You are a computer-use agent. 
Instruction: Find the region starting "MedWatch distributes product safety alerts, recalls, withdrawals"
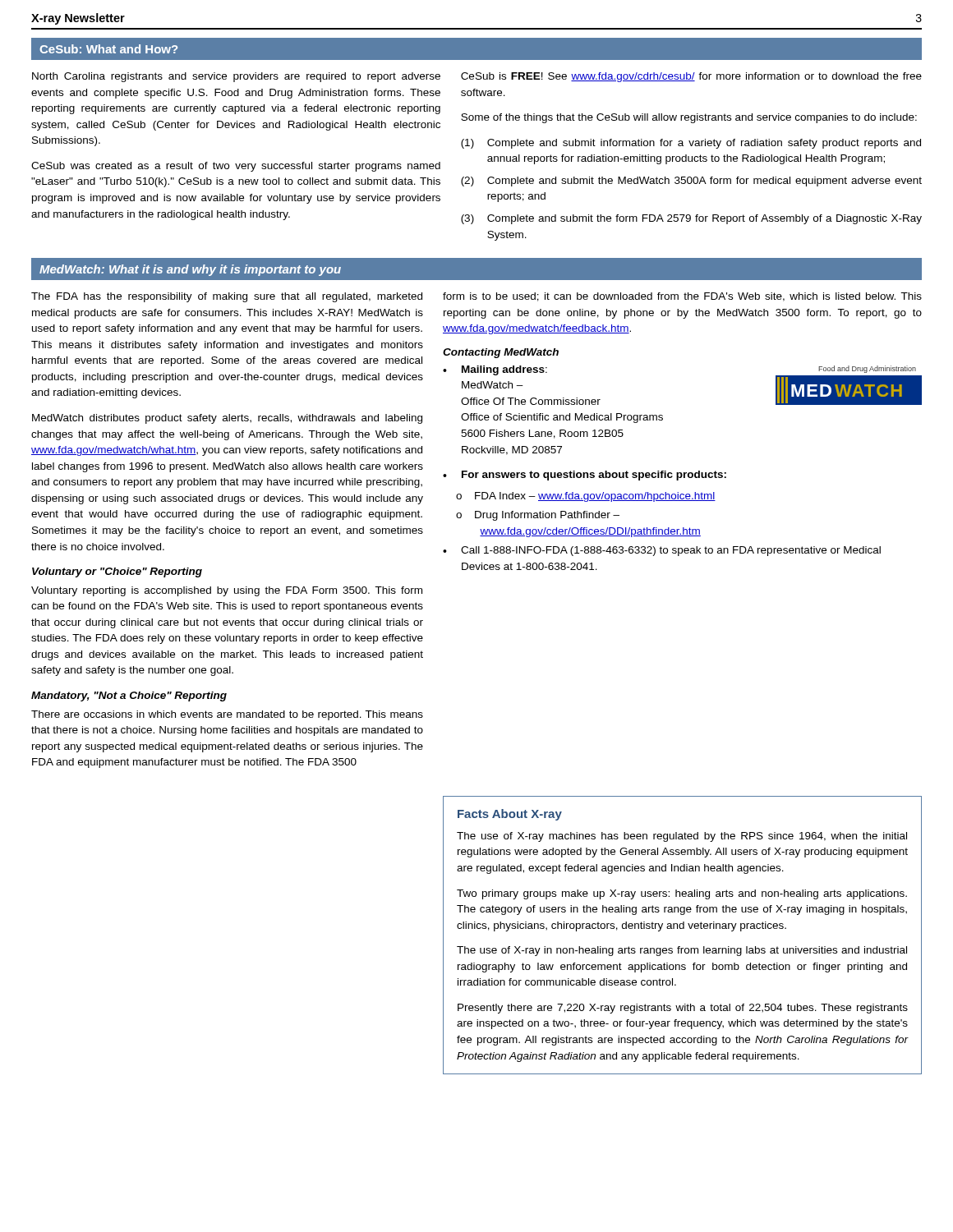point(227,482)
